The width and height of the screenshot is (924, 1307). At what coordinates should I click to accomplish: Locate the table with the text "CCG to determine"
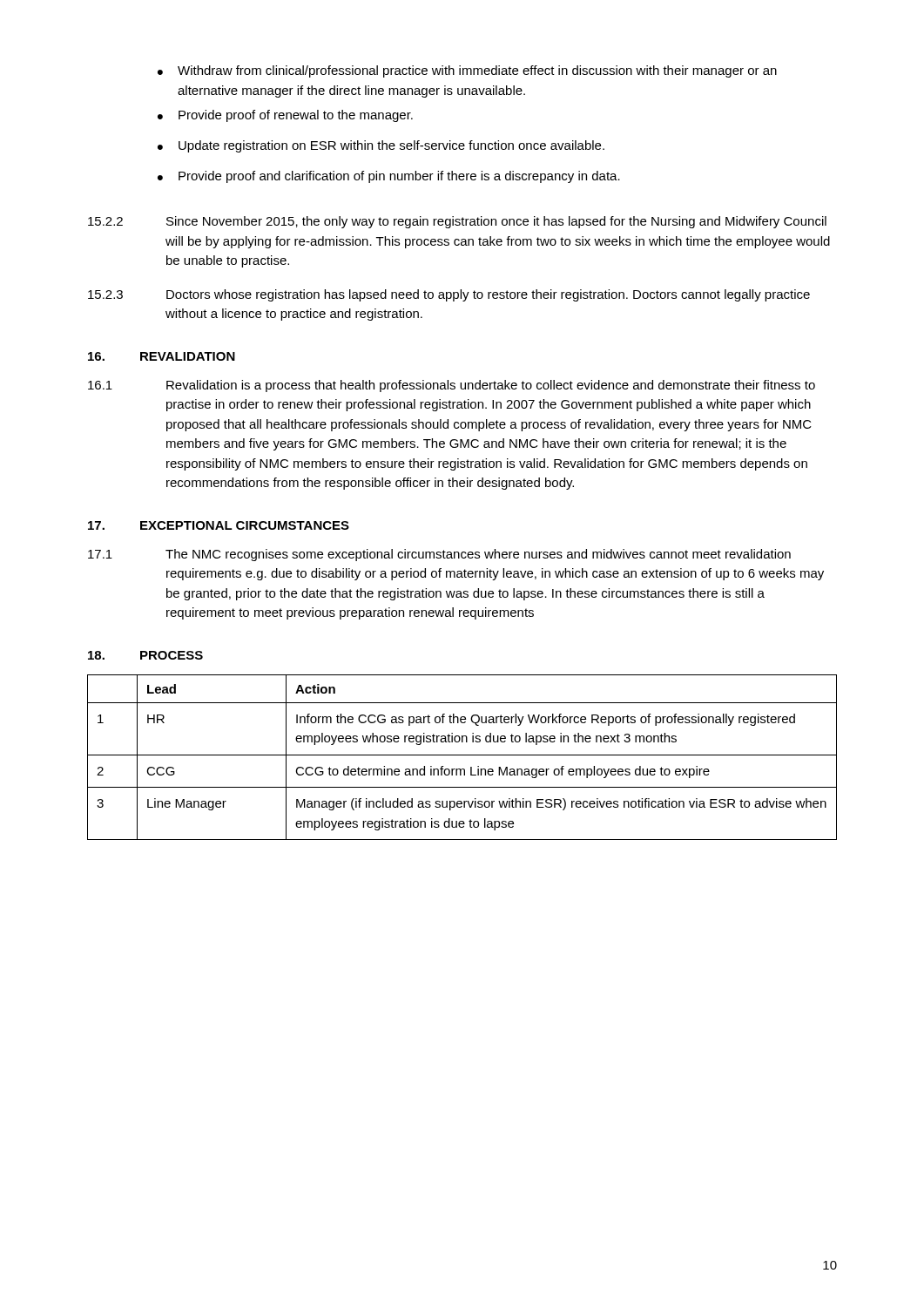point(462,757)
